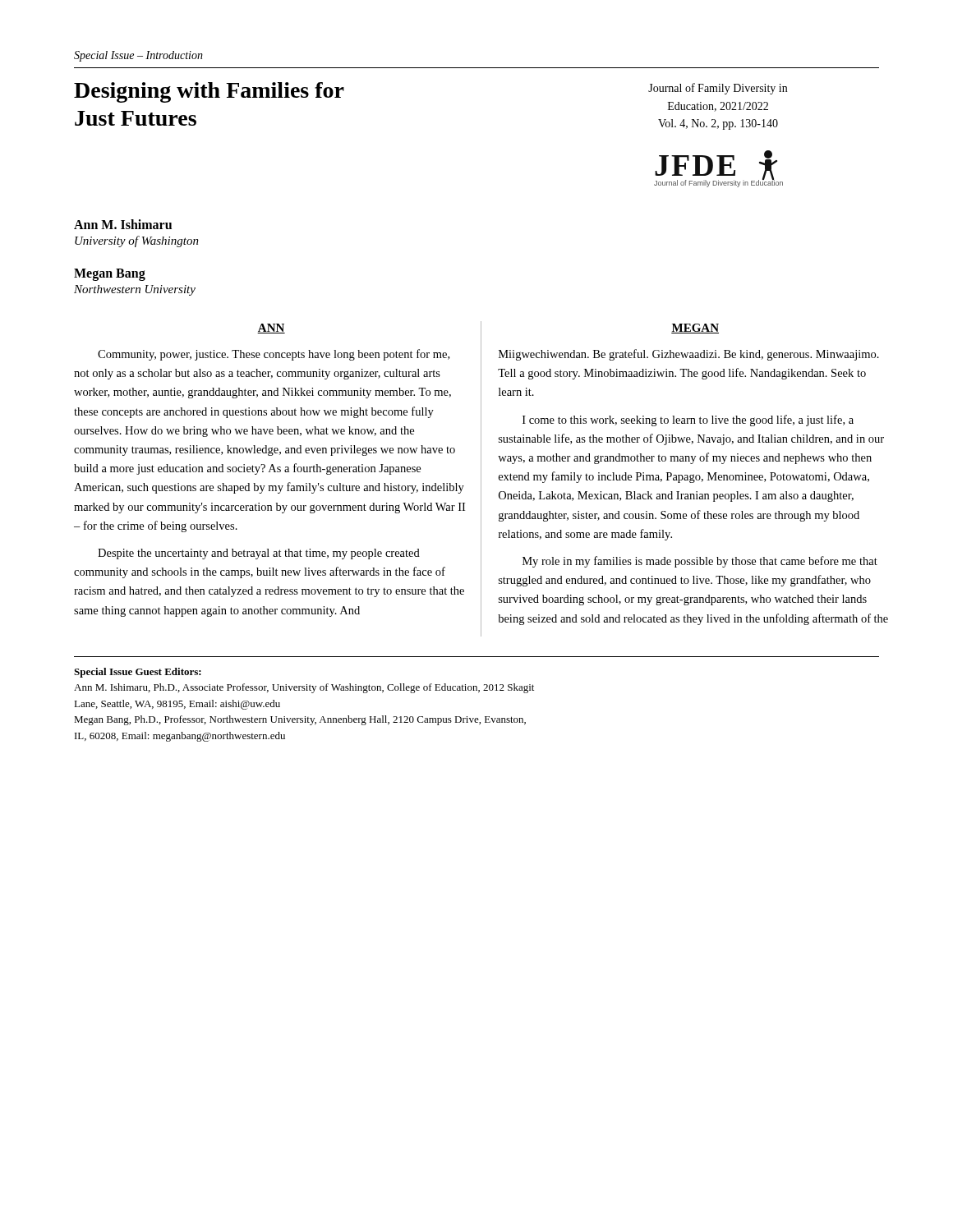Locate the passage starting "Designing with Families"
This screenshot has height=1232, width=953.
(x=209, y=104)
